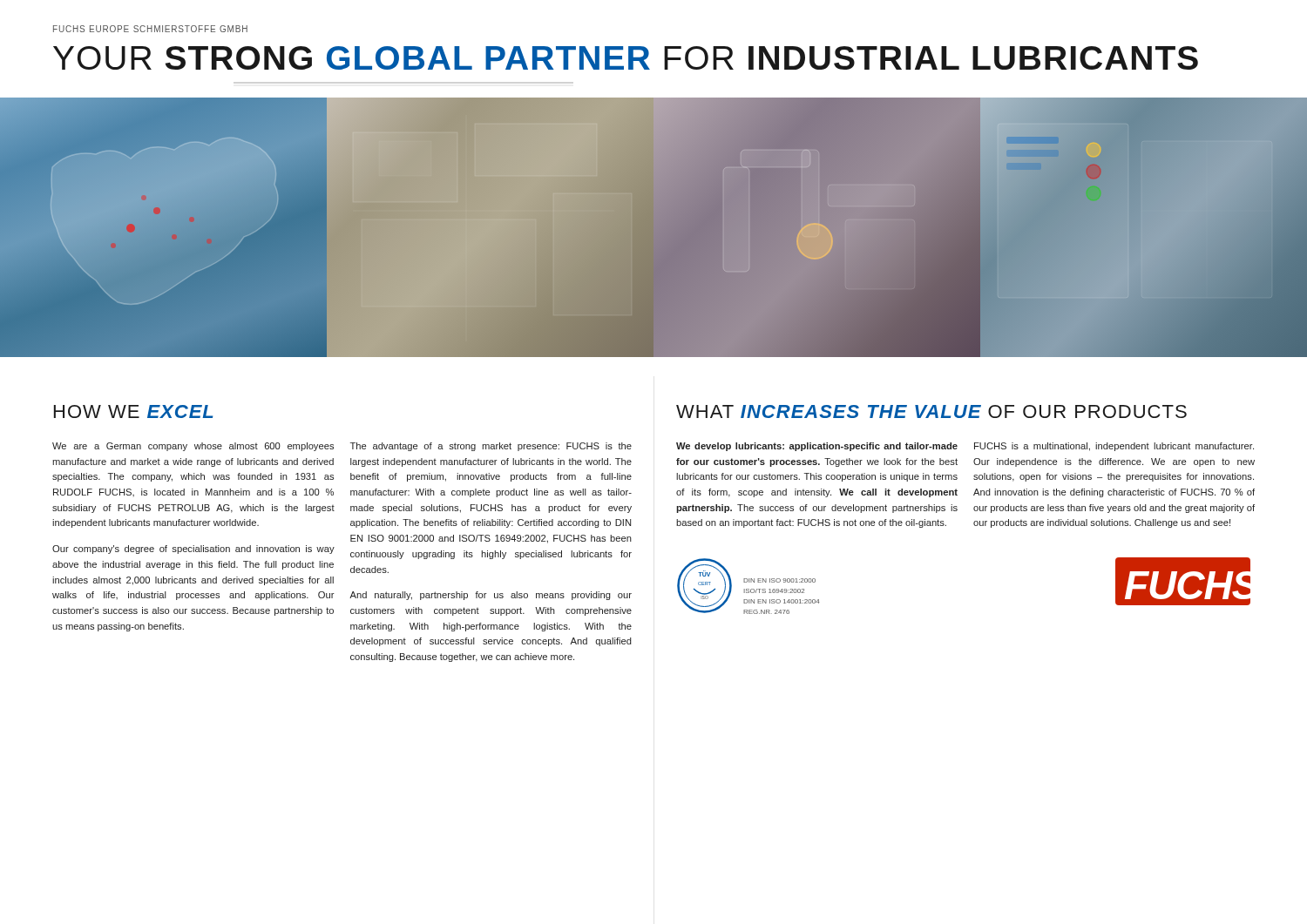
Task: Click on the text block with the text "Our company's degree of specialisation and"
Action: pos(193,587)
